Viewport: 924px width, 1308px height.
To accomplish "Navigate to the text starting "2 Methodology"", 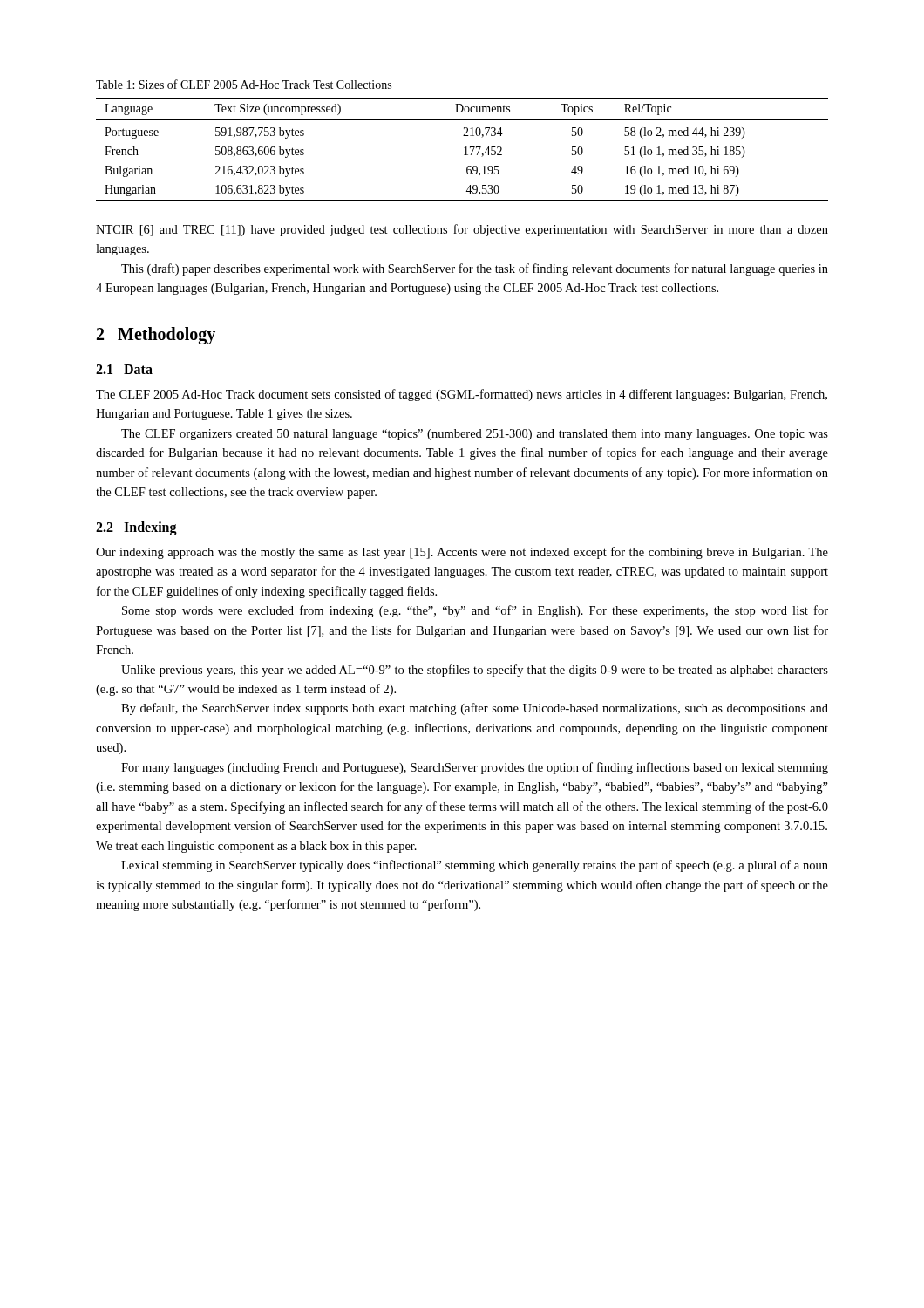I will [156, 334].
